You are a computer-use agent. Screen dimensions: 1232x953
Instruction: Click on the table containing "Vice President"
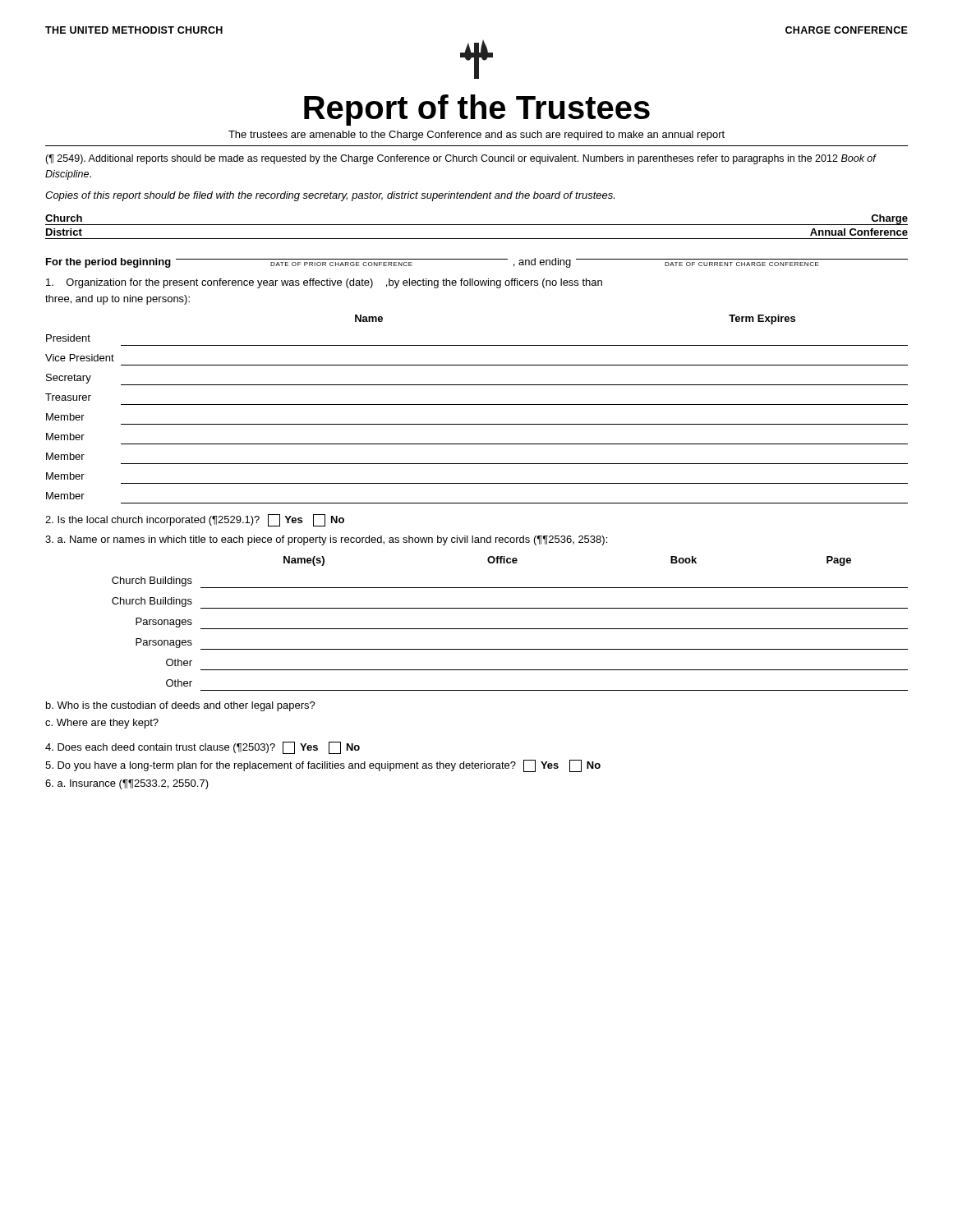(476, 407)
